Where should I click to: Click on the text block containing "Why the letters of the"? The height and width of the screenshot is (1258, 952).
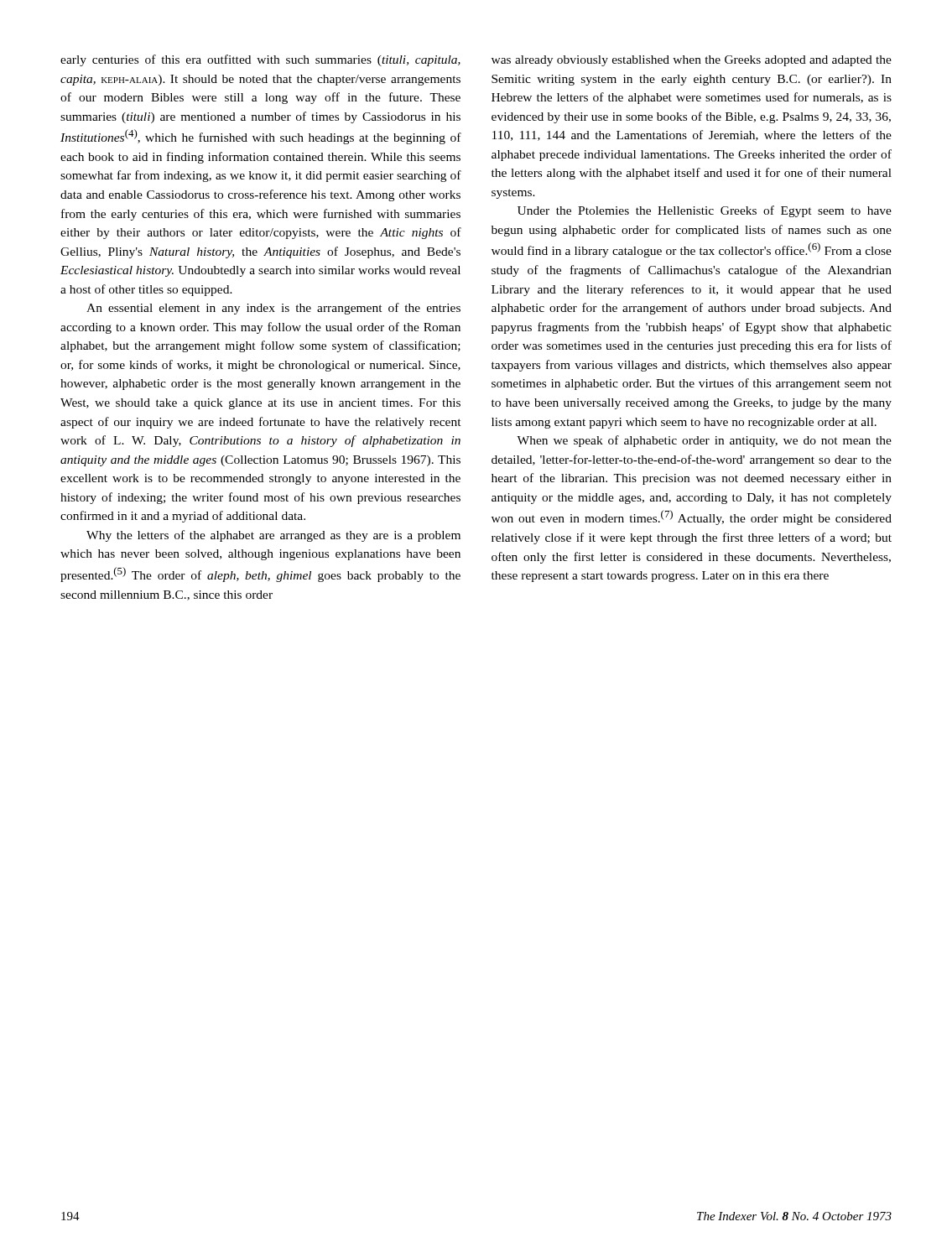click(261, 565)
